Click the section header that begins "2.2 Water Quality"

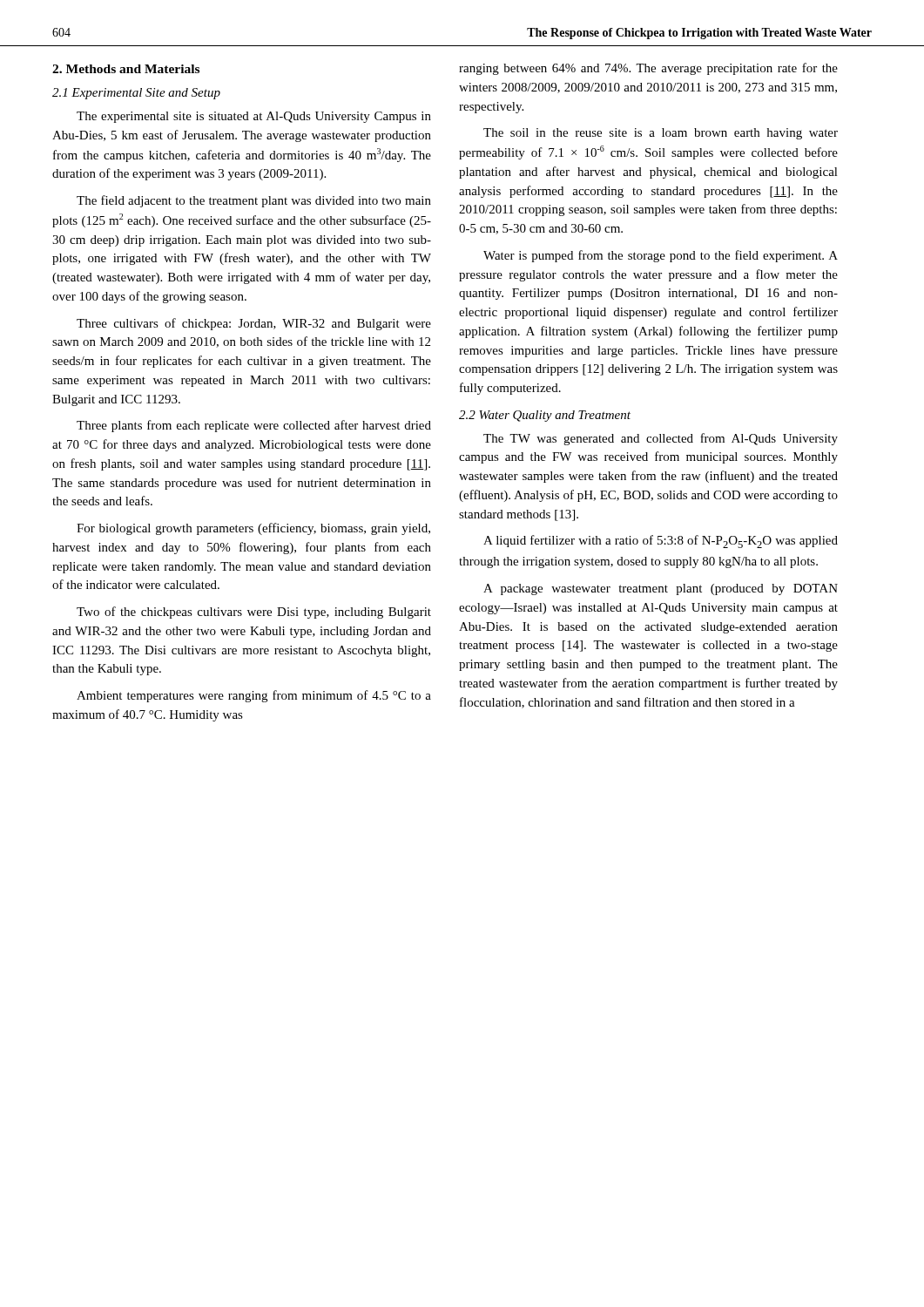545,415
